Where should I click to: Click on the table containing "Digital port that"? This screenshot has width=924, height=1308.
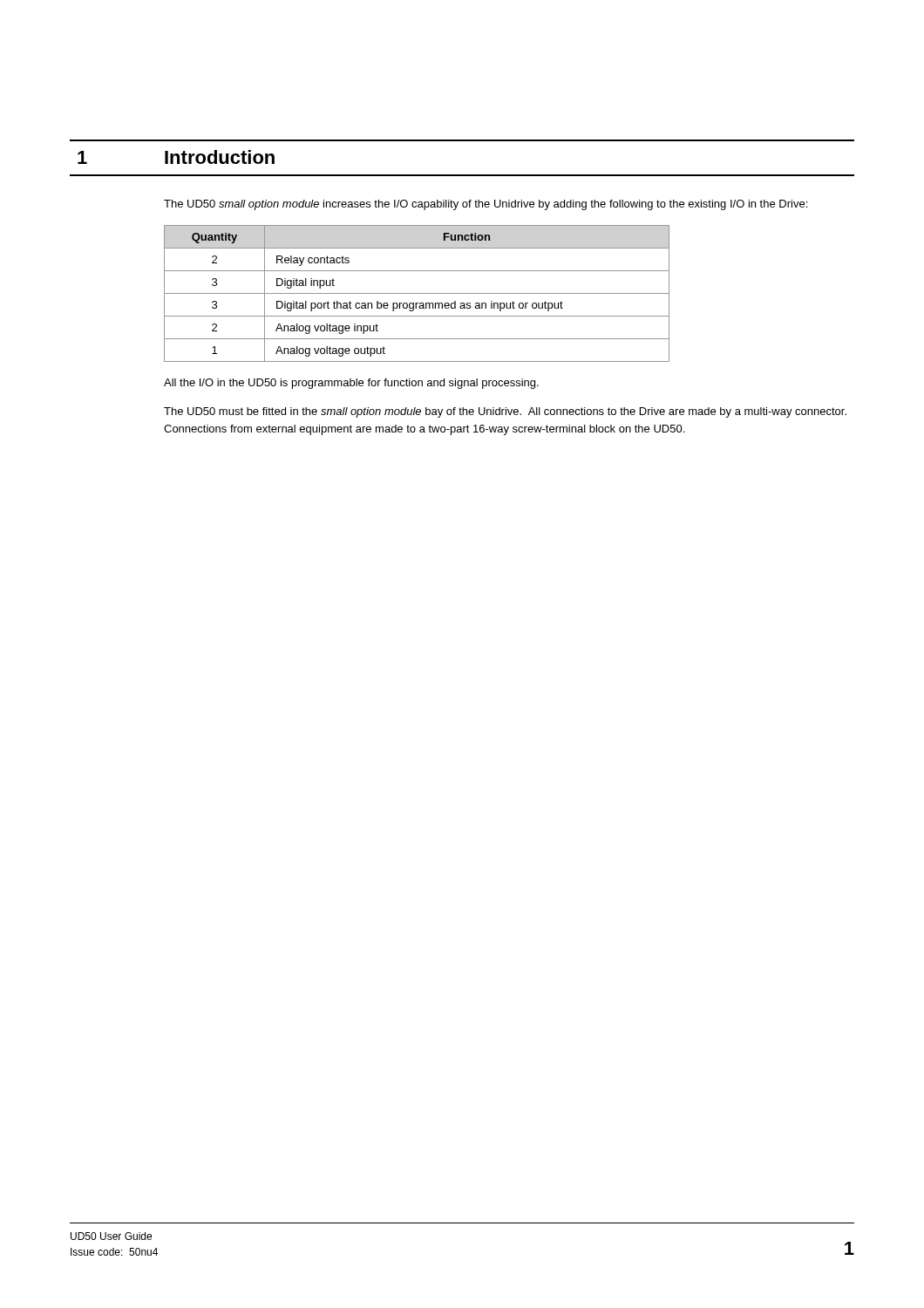pyautogui.click(x=509, y=293)
